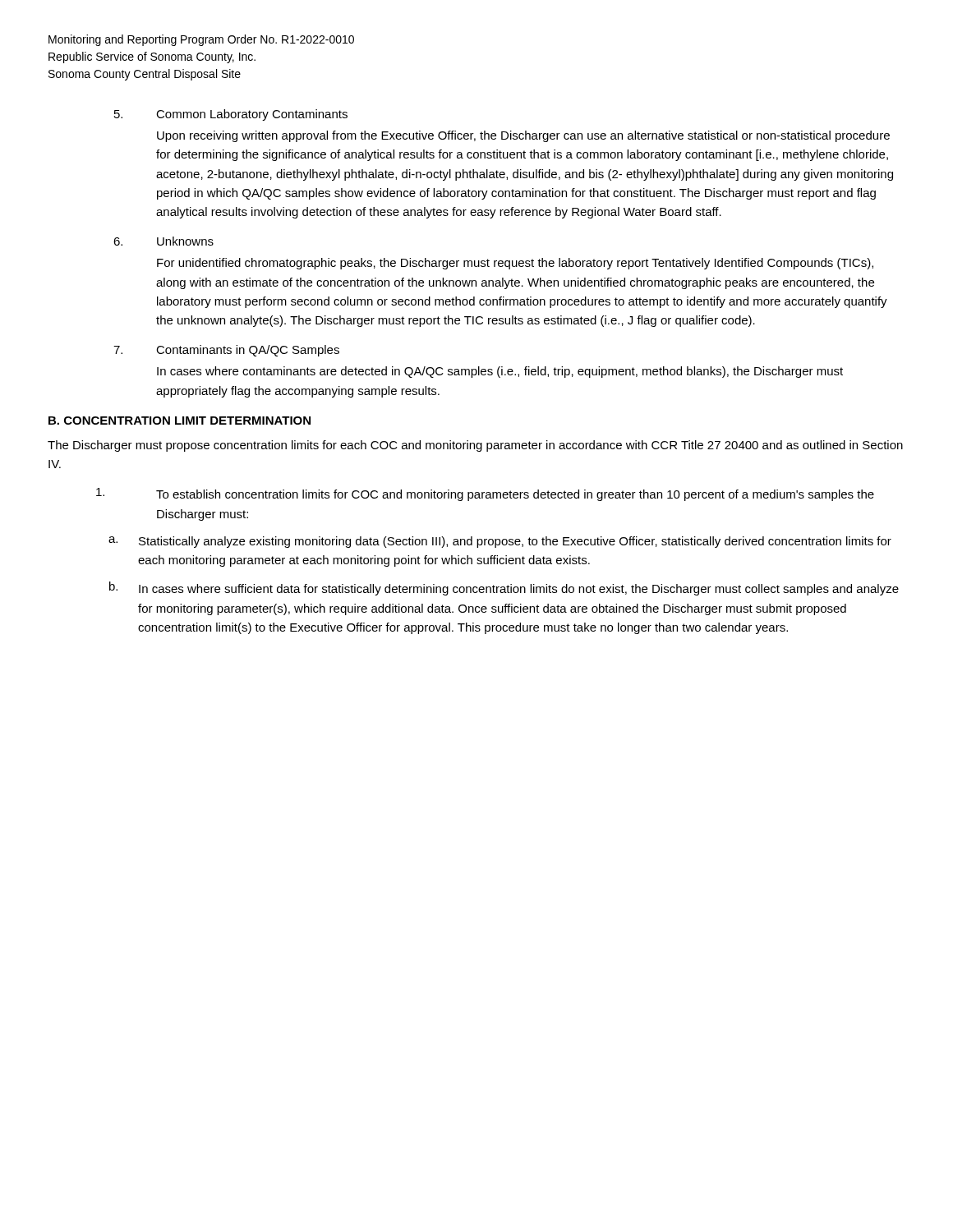Find the block starting "B. CONCENTRATION LIMIT DETERMINATION"
This screenshot has height=1232, width=953.
(x=180, y=420)
